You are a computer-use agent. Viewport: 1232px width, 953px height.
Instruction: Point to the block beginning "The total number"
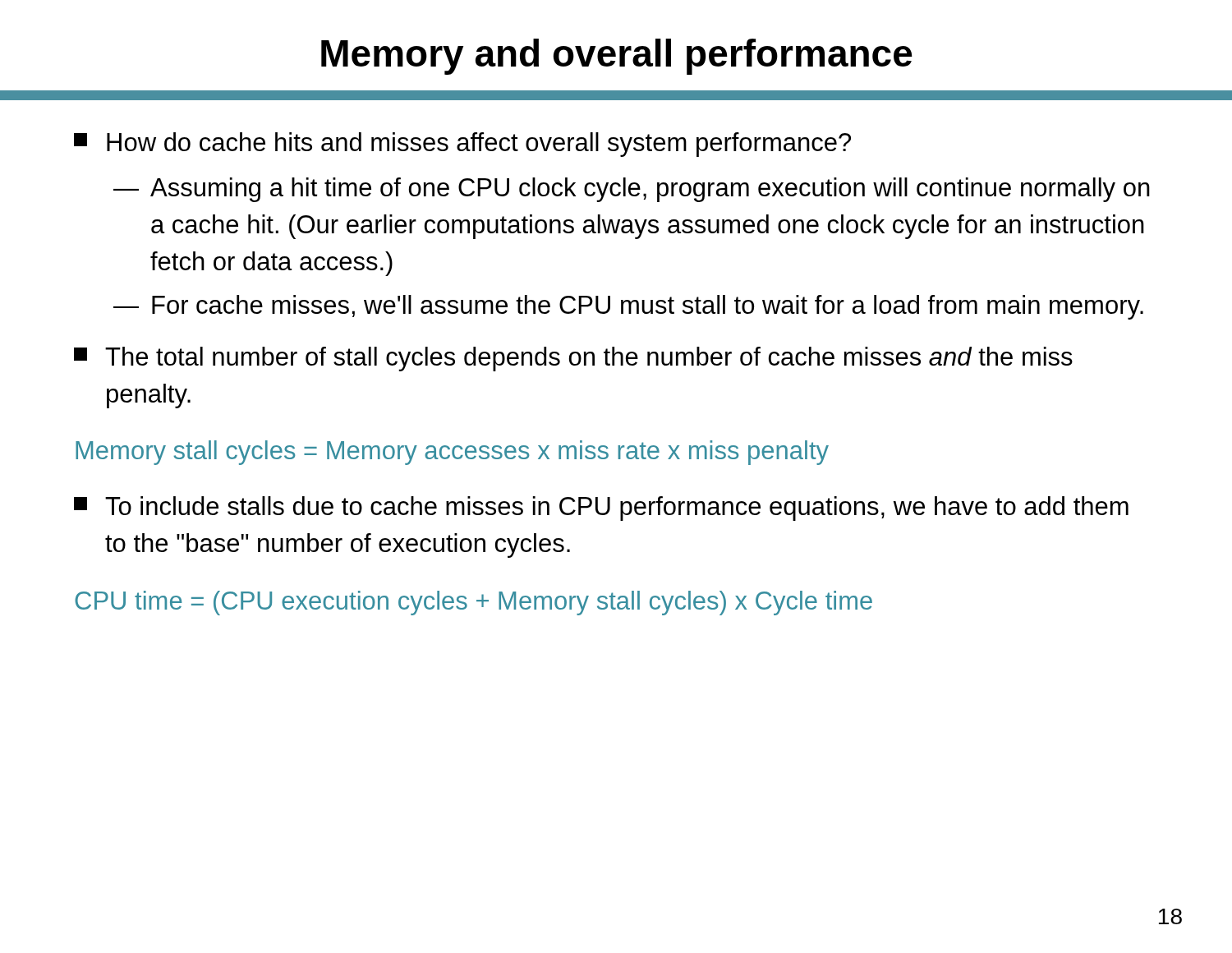coord(616,376)
